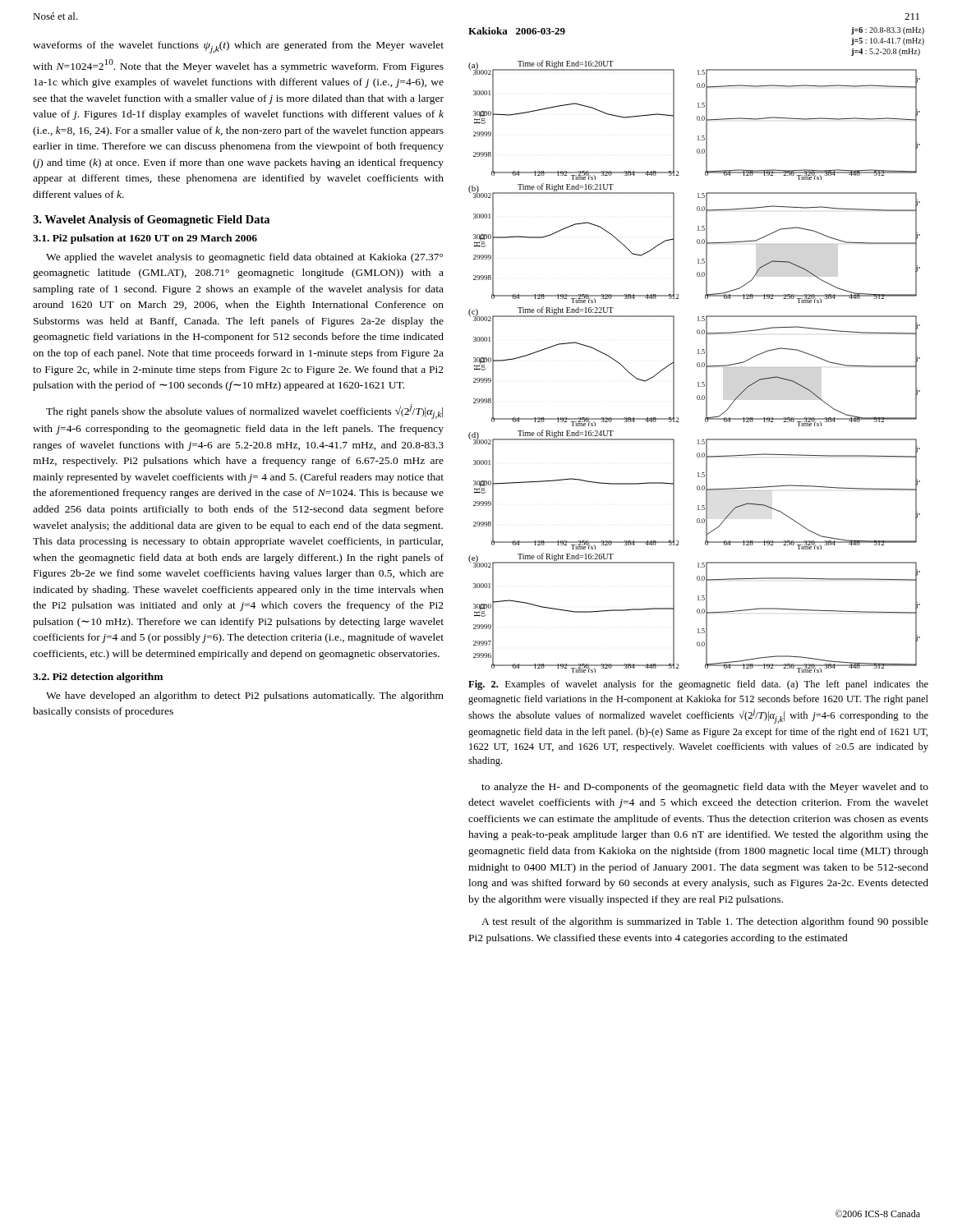Find the block on this page that starts "A test result of the"
This screenshot has height=1232, width=953.
tap(698, 930)
